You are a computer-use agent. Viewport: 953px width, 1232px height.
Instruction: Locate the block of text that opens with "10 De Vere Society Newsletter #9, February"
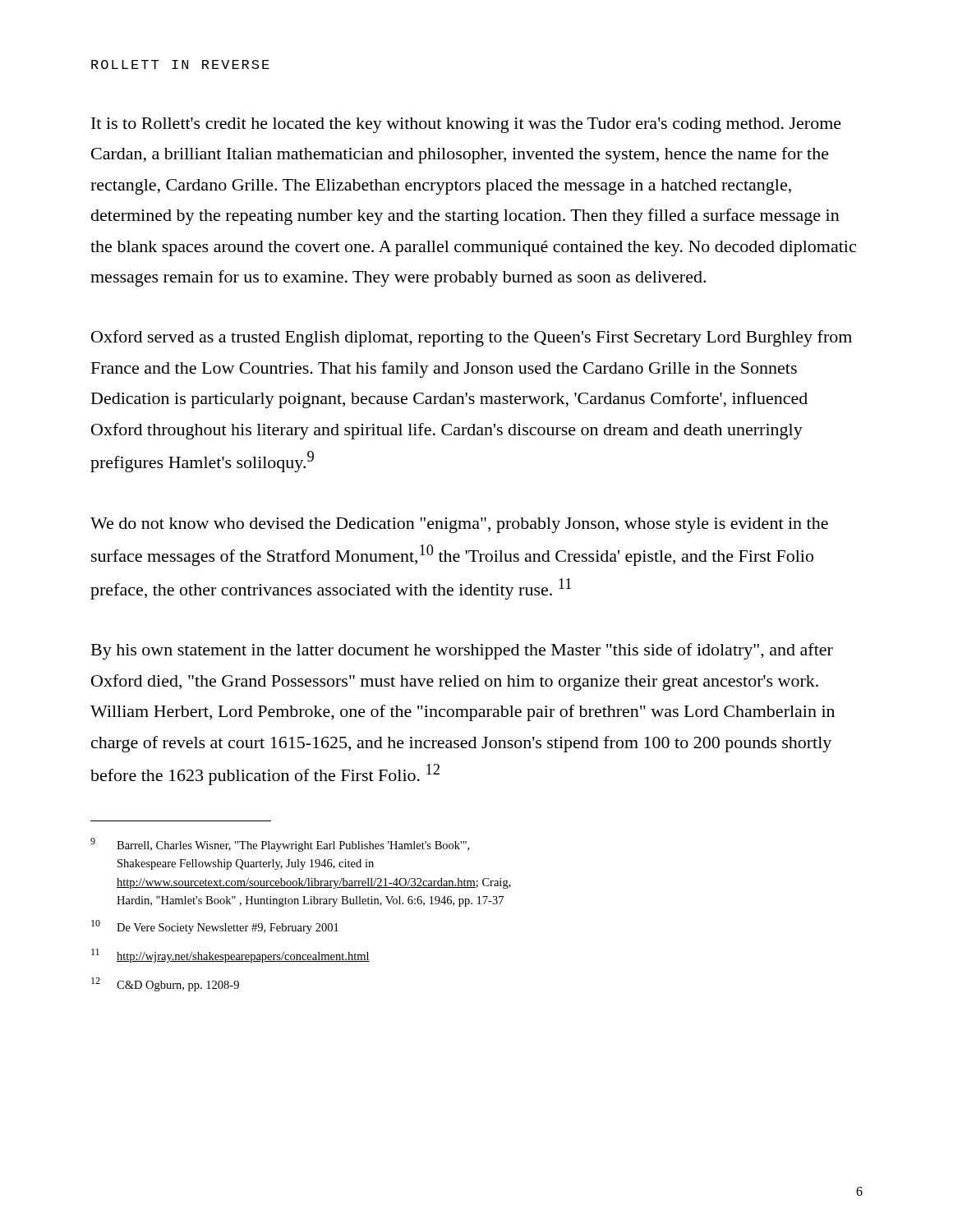215,927
